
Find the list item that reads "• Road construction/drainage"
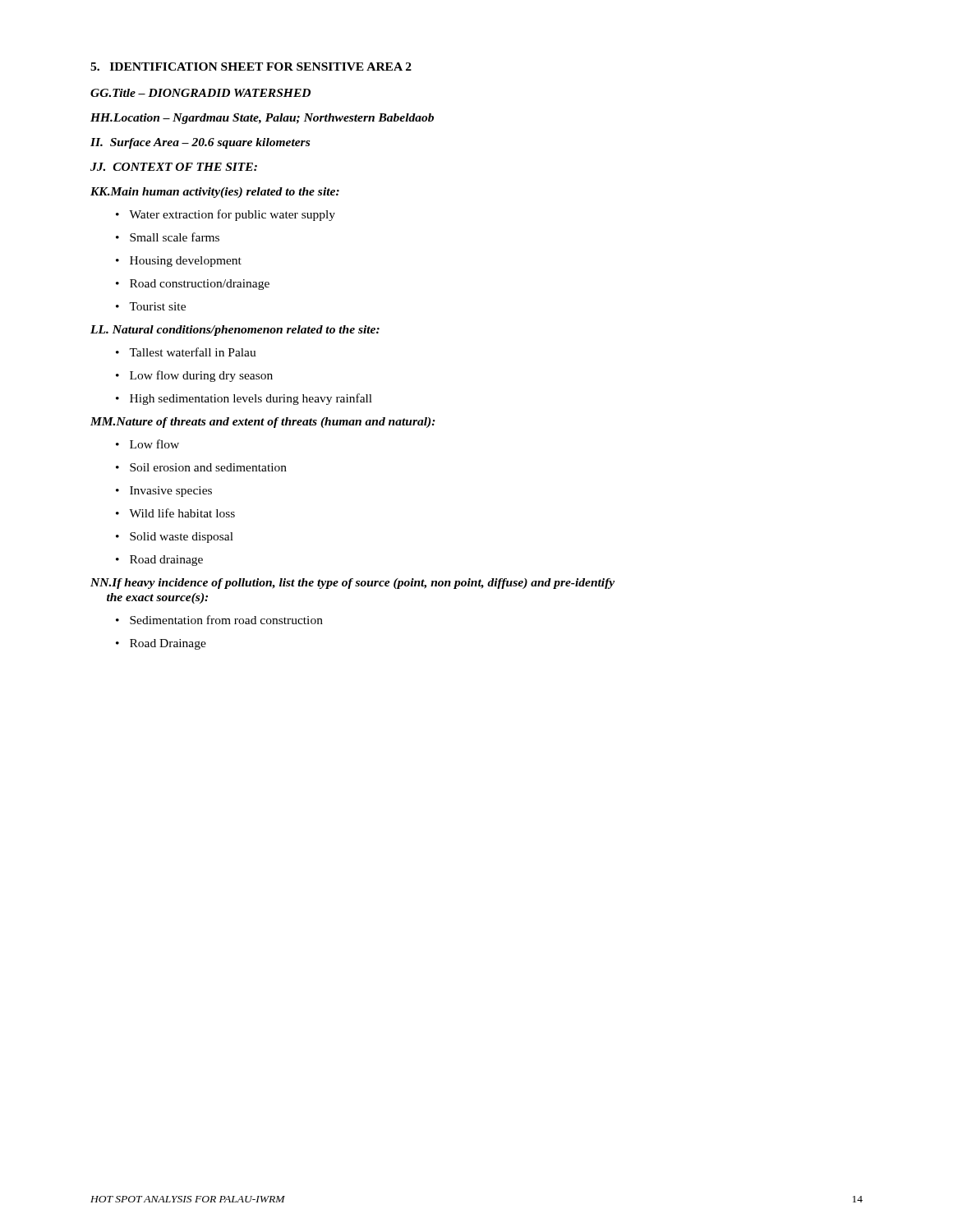click(192, 283)
